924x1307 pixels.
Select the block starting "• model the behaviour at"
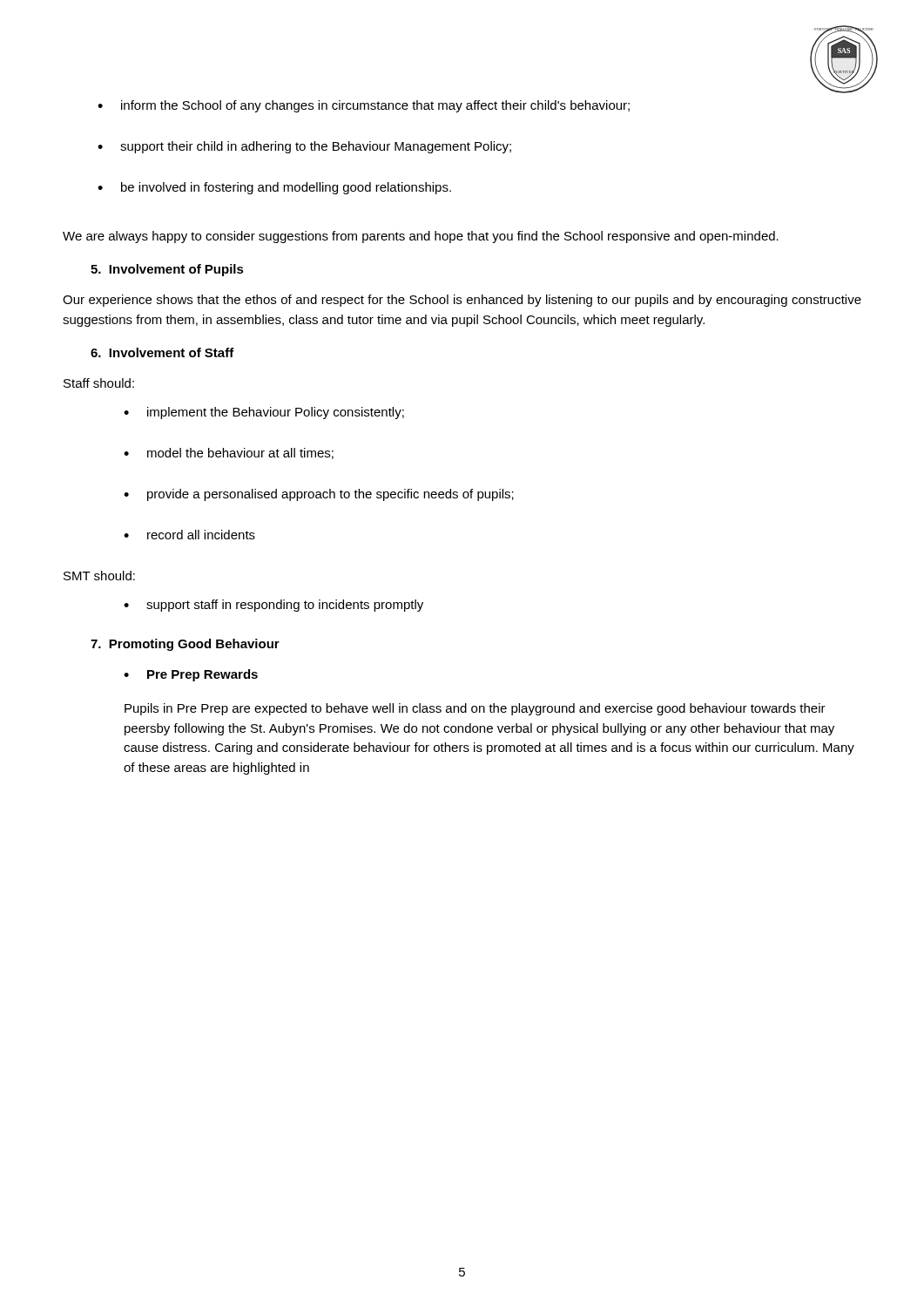pyautogui.click(x=229, y=454)
